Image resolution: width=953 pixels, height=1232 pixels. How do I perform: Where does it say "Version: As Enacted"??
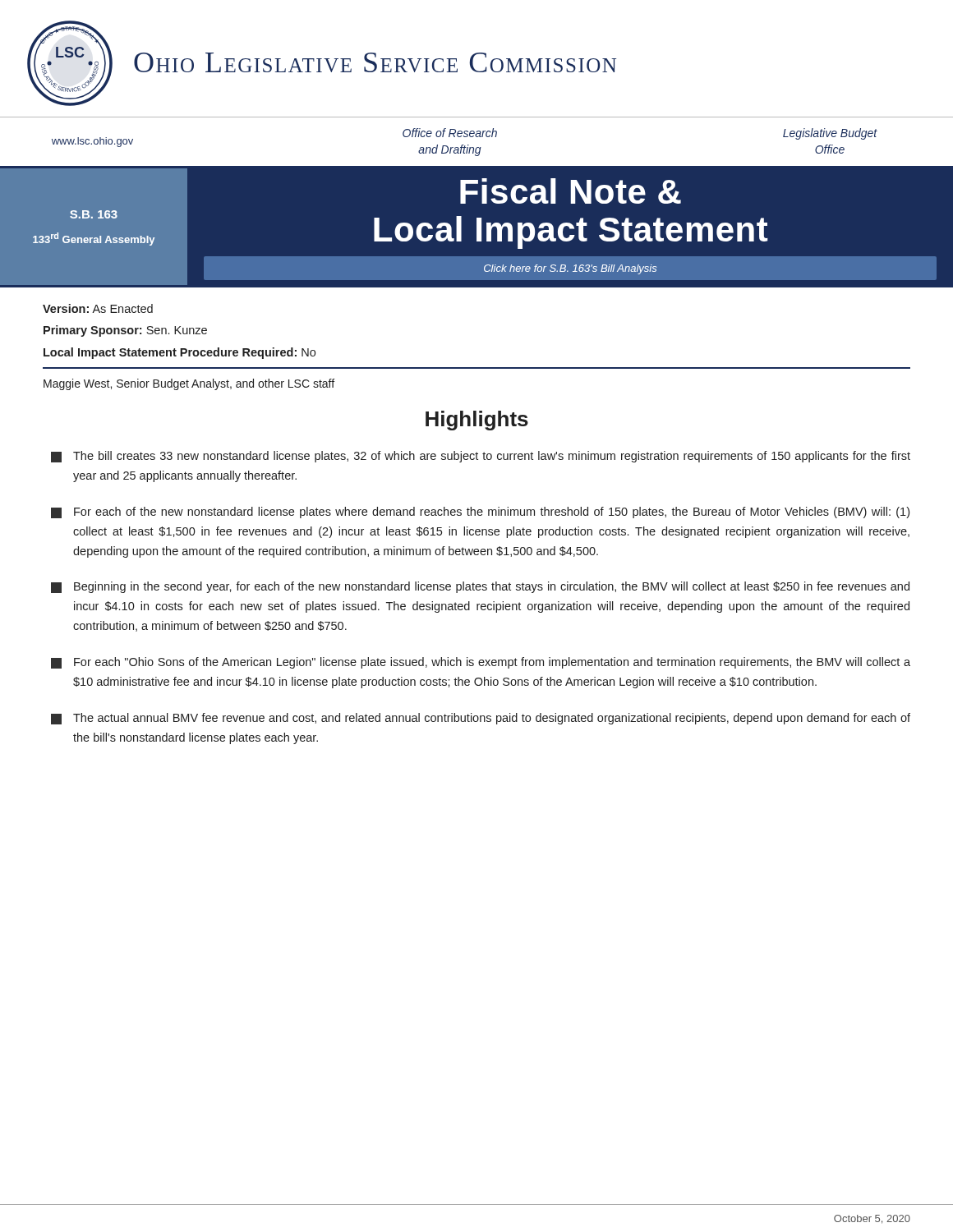[x=98, y=308]
